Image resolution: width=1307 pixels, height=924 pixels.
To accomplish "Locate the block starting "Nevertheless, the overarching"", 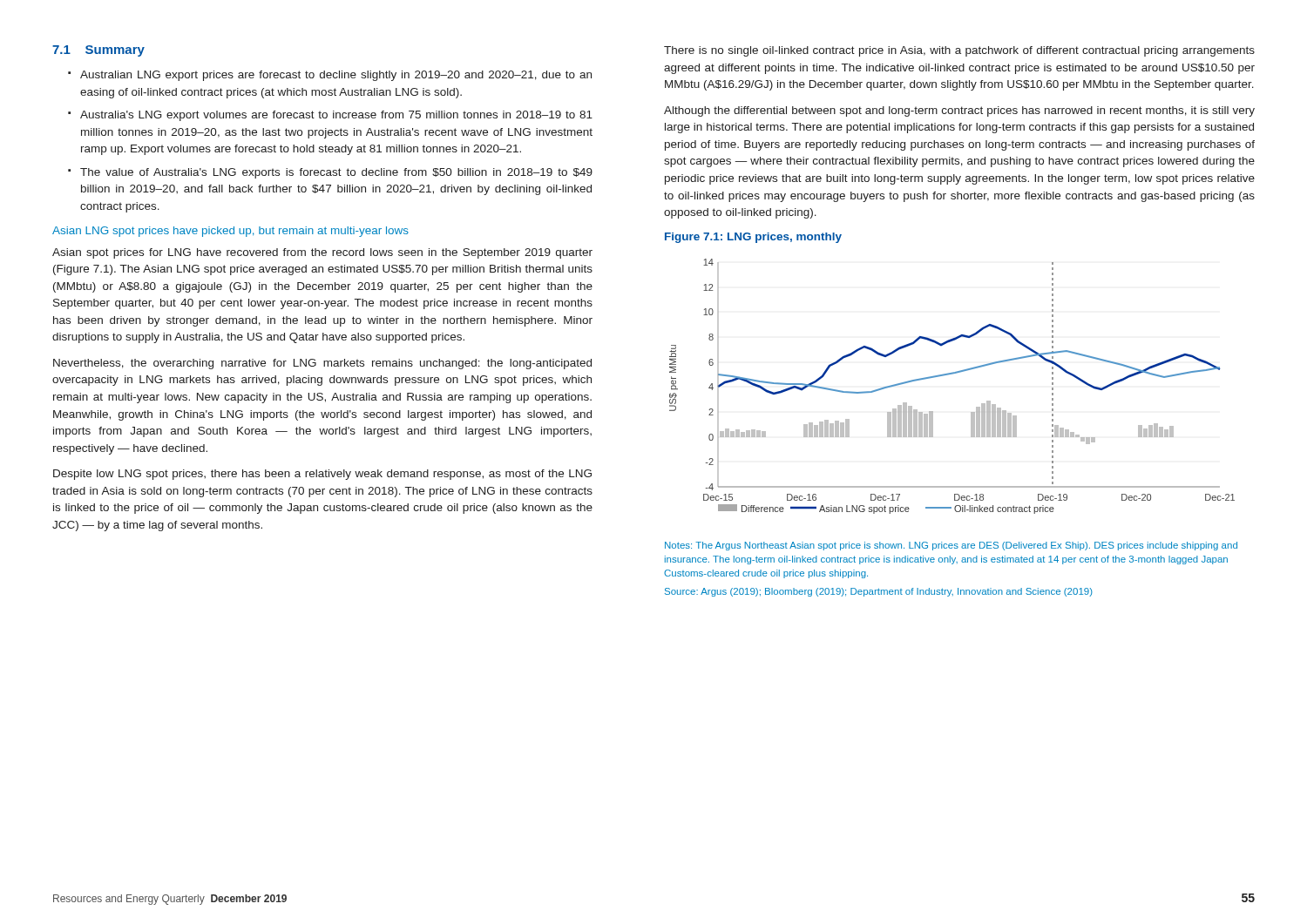I will [322, 405].
